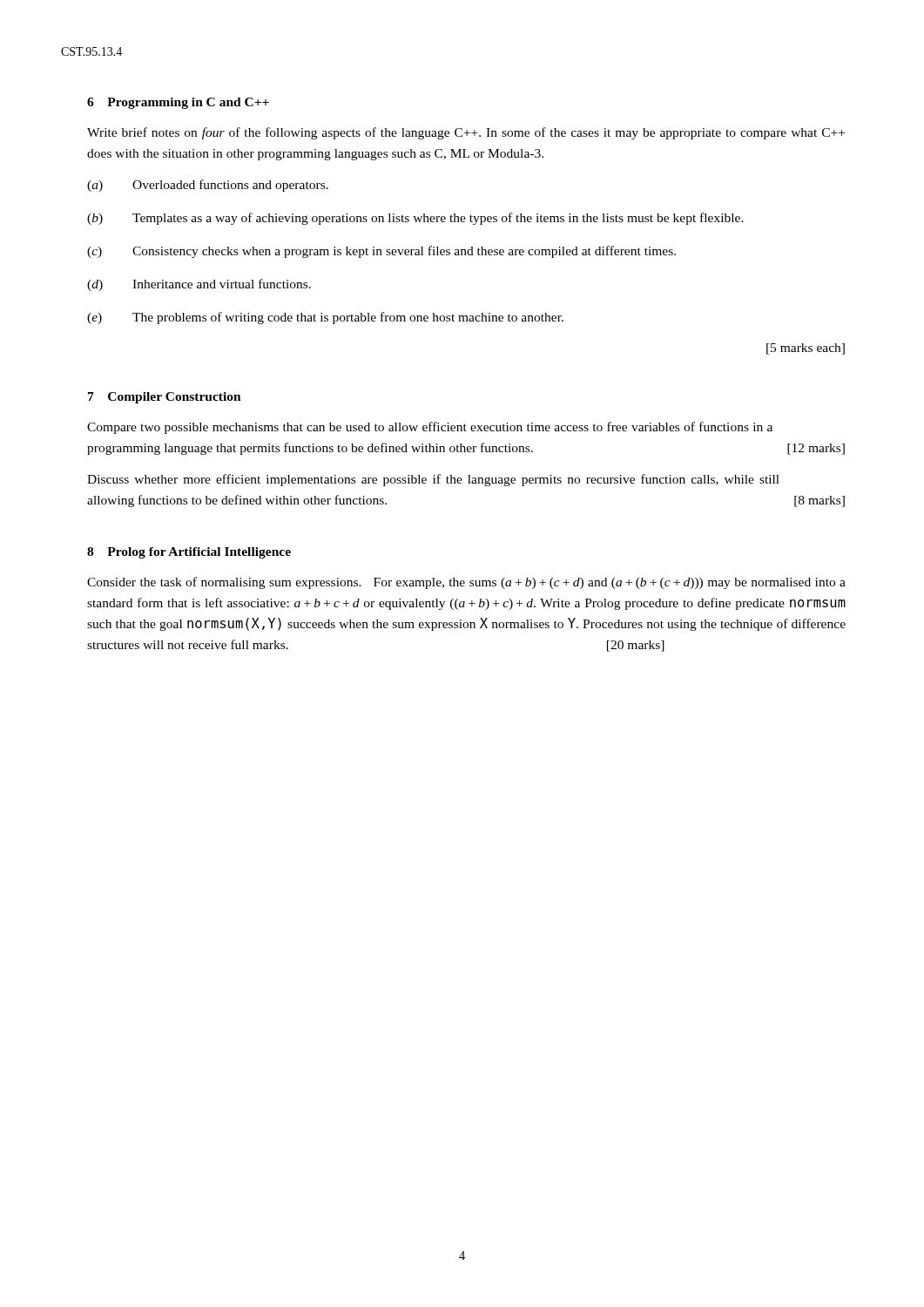Point to the element starting "Write brief notes on four"
This screenshot has width=924, height=1307.
coord(466,142)
